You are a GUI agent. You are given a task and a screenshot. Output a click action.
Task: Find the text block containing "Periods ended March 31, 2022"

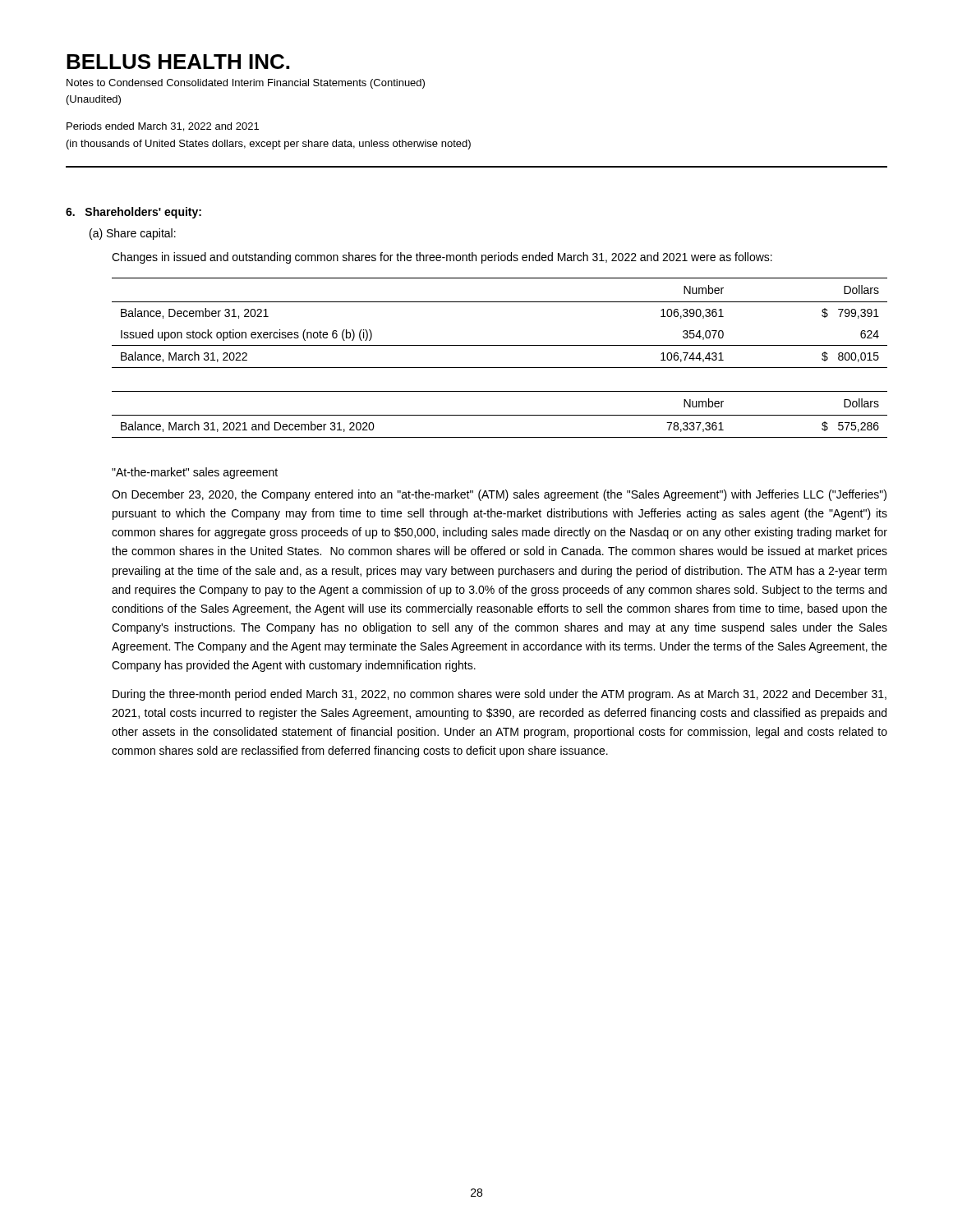coord(269,135)
